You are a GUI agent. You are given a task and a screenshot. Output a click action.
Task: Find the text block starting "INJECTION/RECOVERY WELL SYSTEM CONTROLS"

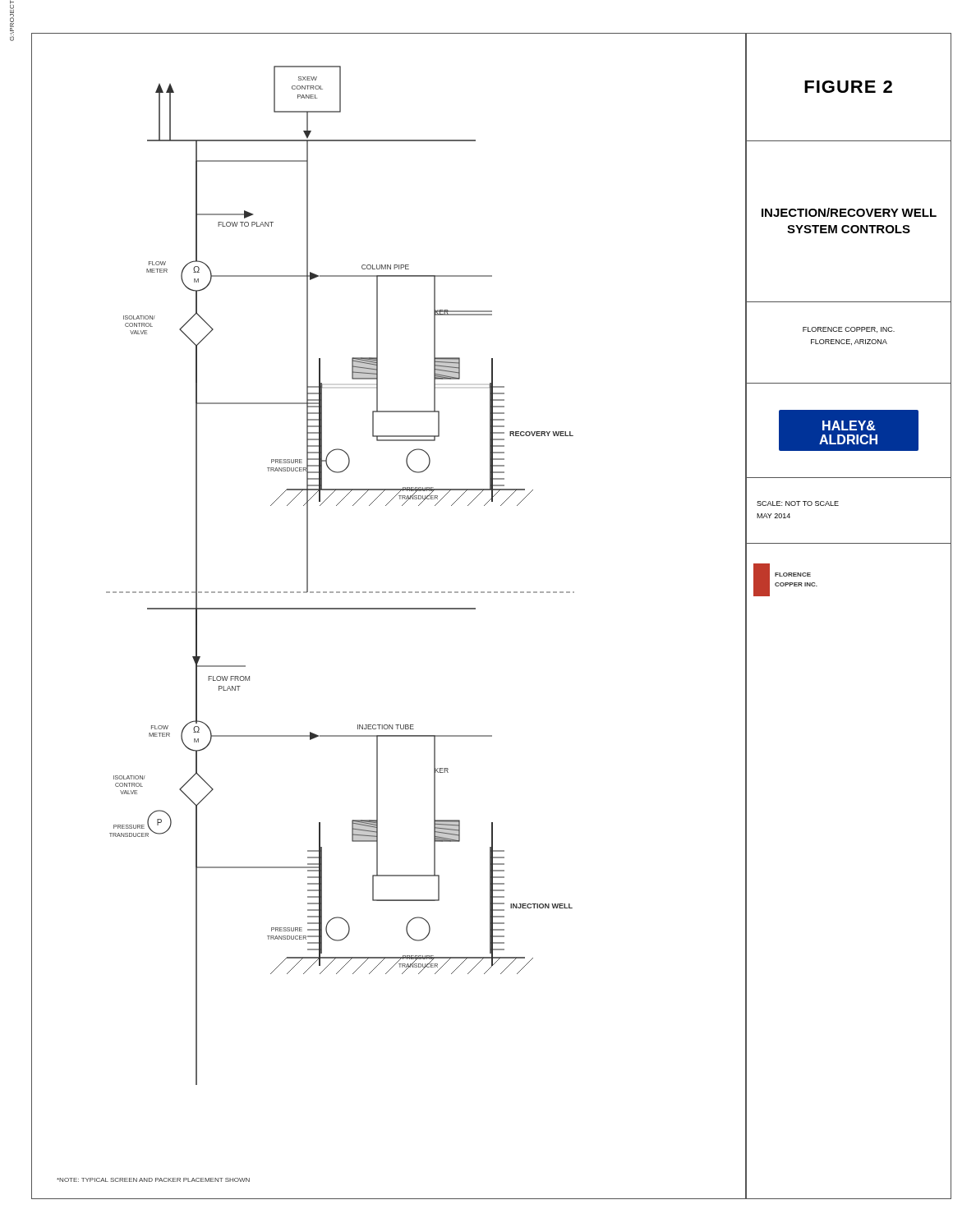click(849, 221)
